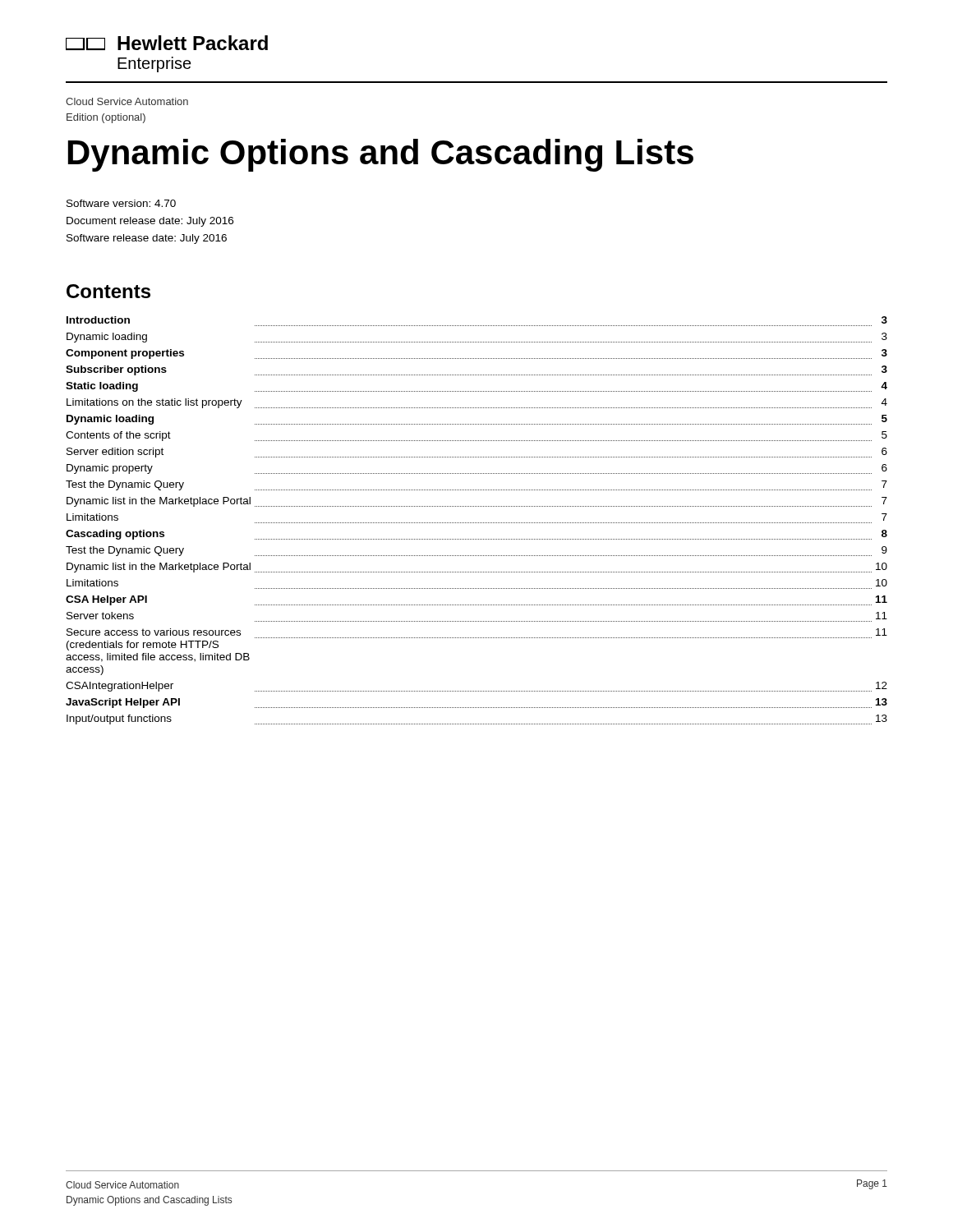This screenshot has width=953, height=1232.
Task: Select the list item that says "Dynamic property"
Action: pyautogui.click(x=109, y=467)
